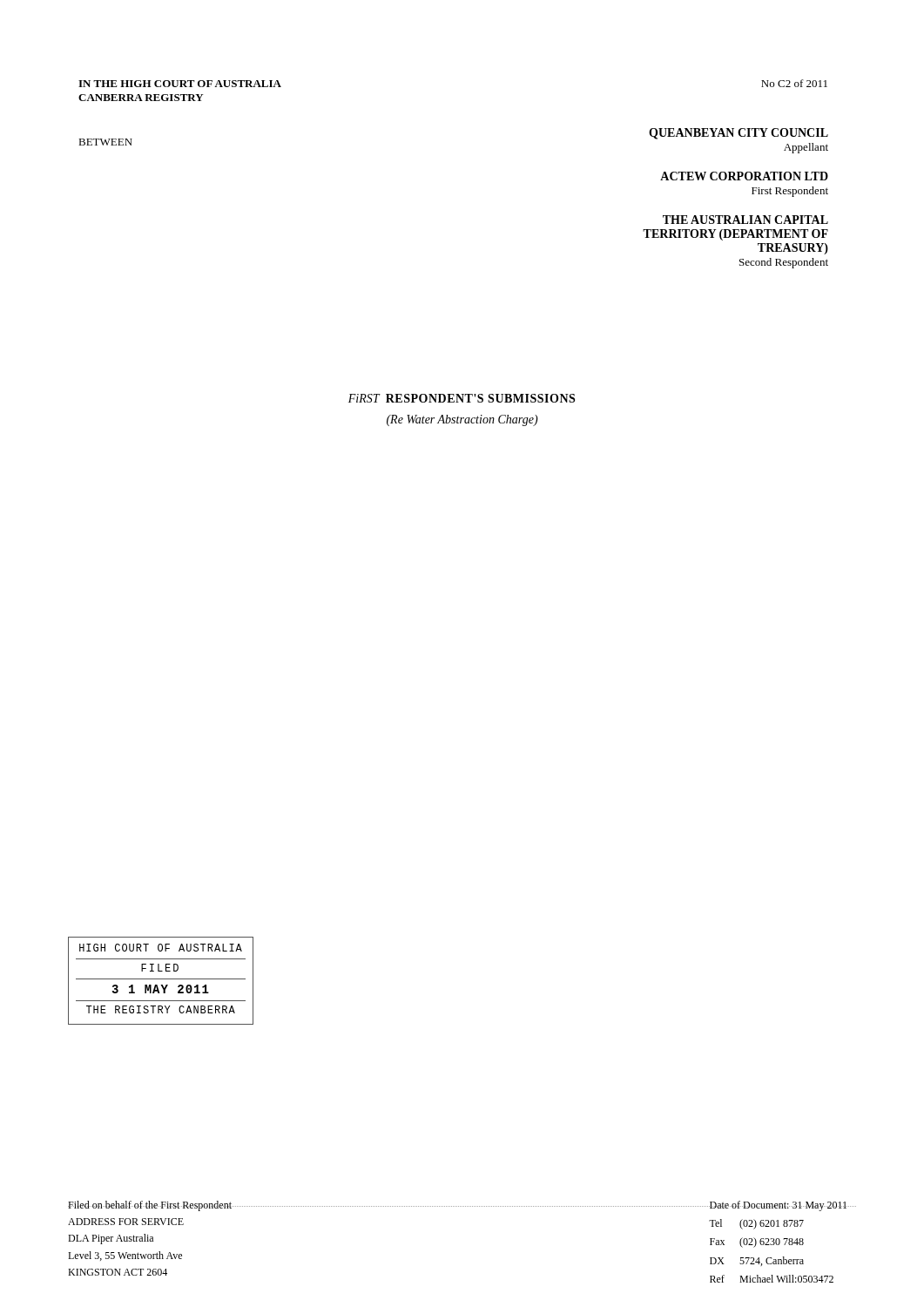Find the title containing "FiRST RESPONDENT'S SUBMISSIONS (Re Water Abstraction Charge)"
Image resolution: width=924 pixels, height=1307 pixels.
tap(462, 410)
